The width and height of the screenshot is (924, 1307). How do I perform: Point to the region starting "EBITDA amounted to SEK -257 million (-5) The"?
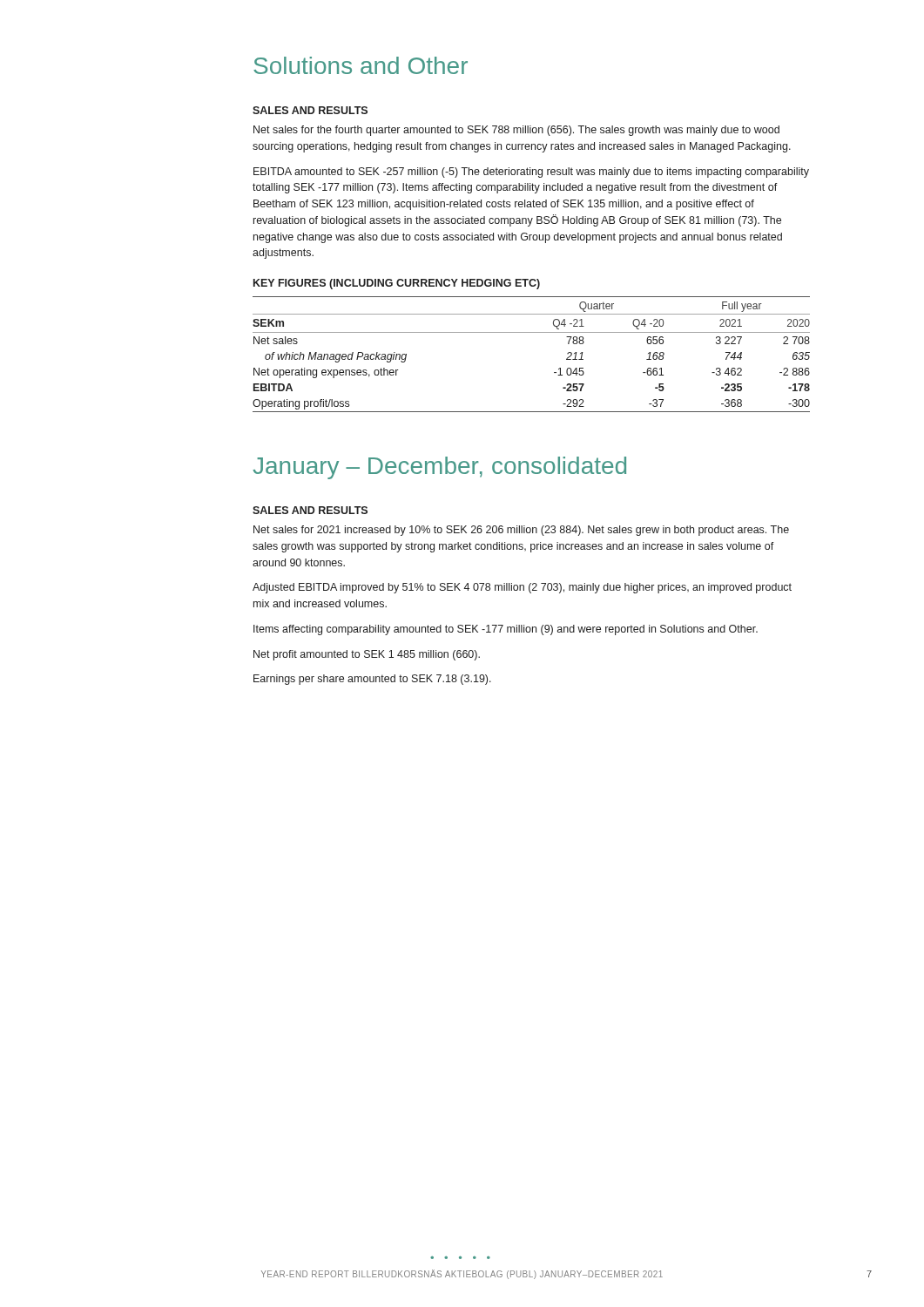pos(531,212)
